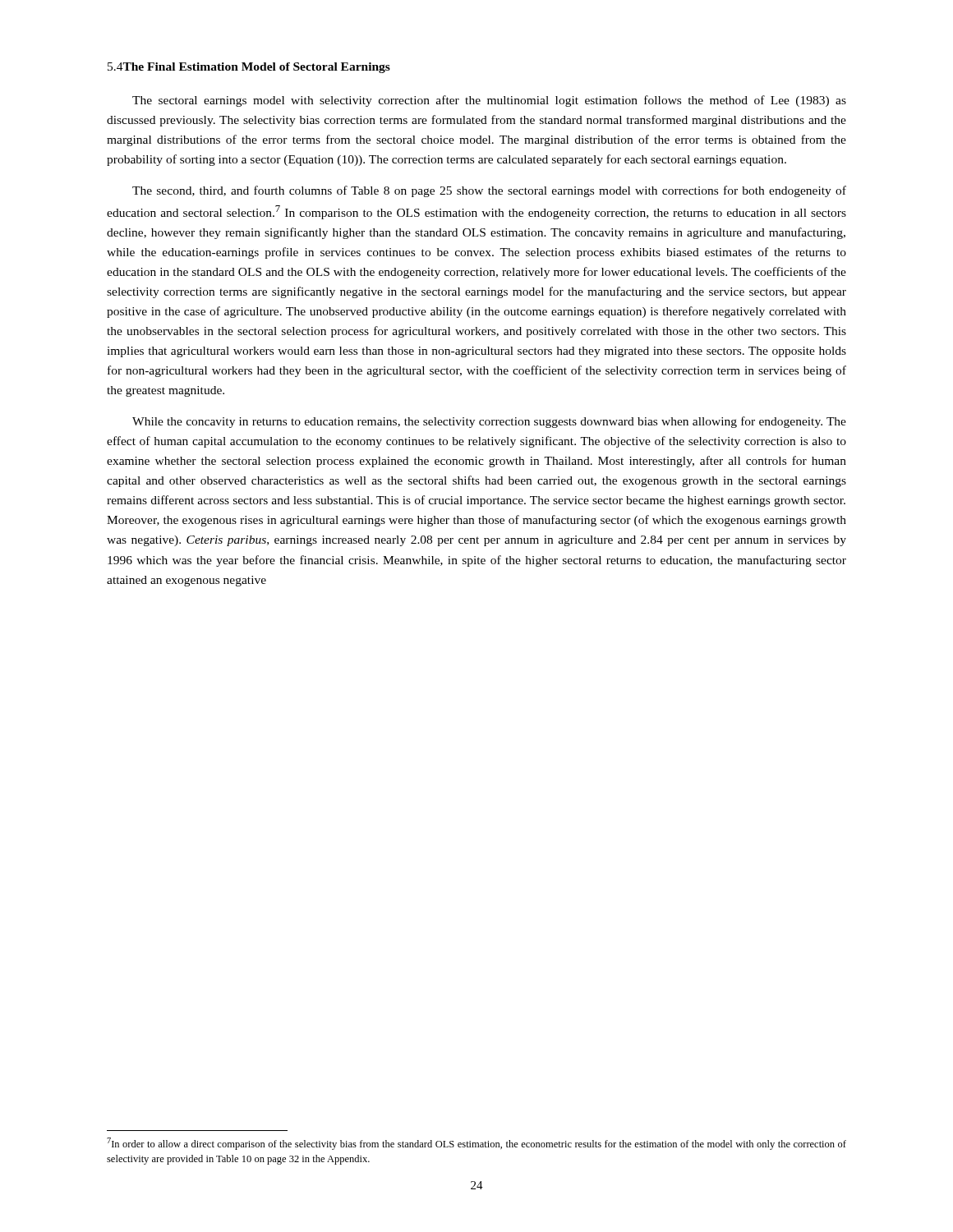
Task: Locate the region starting "The second, third, and fourth"
Action: pyautogui.click(x=476, y=290)
